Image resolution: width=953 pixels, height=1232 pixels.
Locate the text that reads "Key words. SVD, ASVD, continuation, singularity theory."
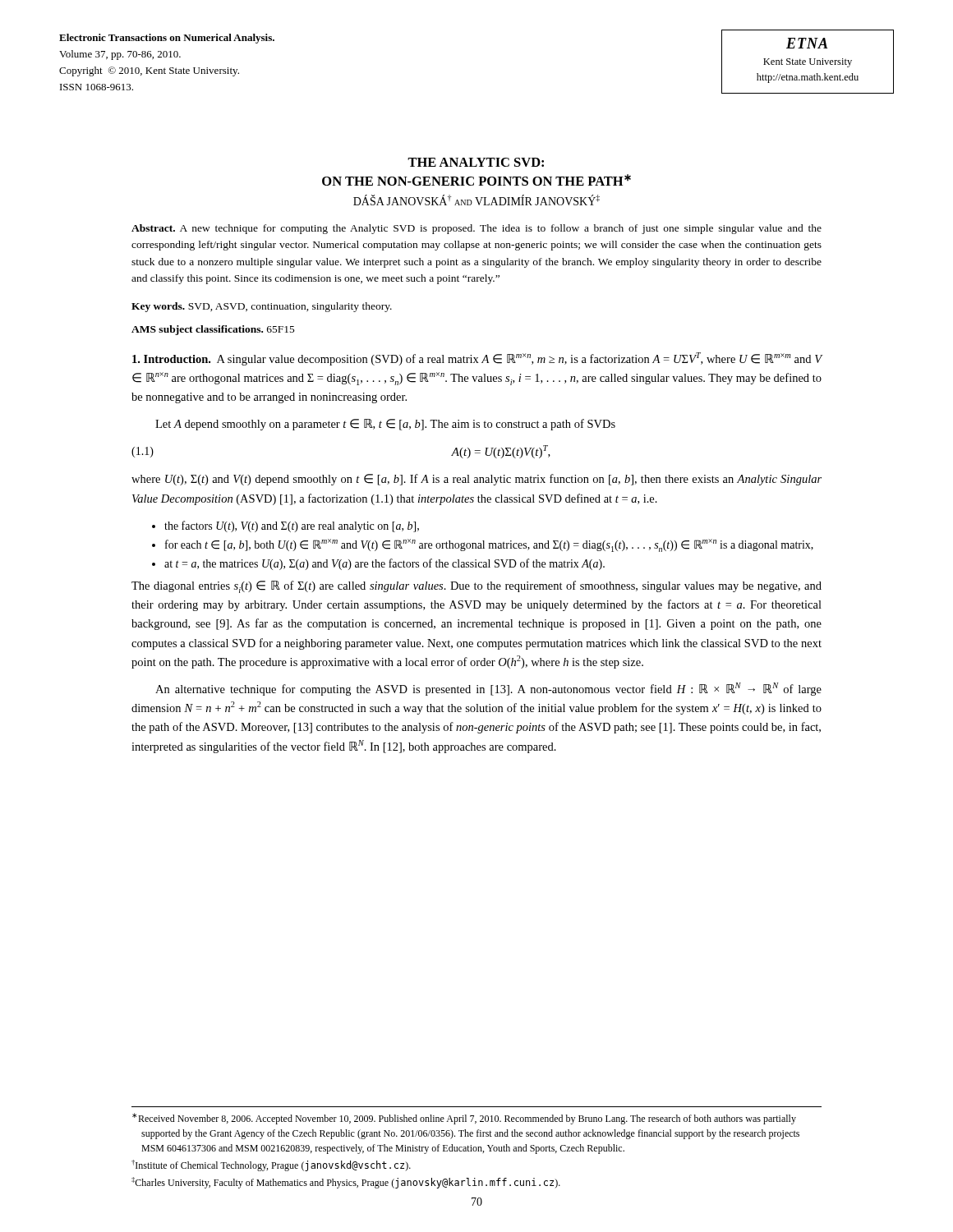click(262, 306)
